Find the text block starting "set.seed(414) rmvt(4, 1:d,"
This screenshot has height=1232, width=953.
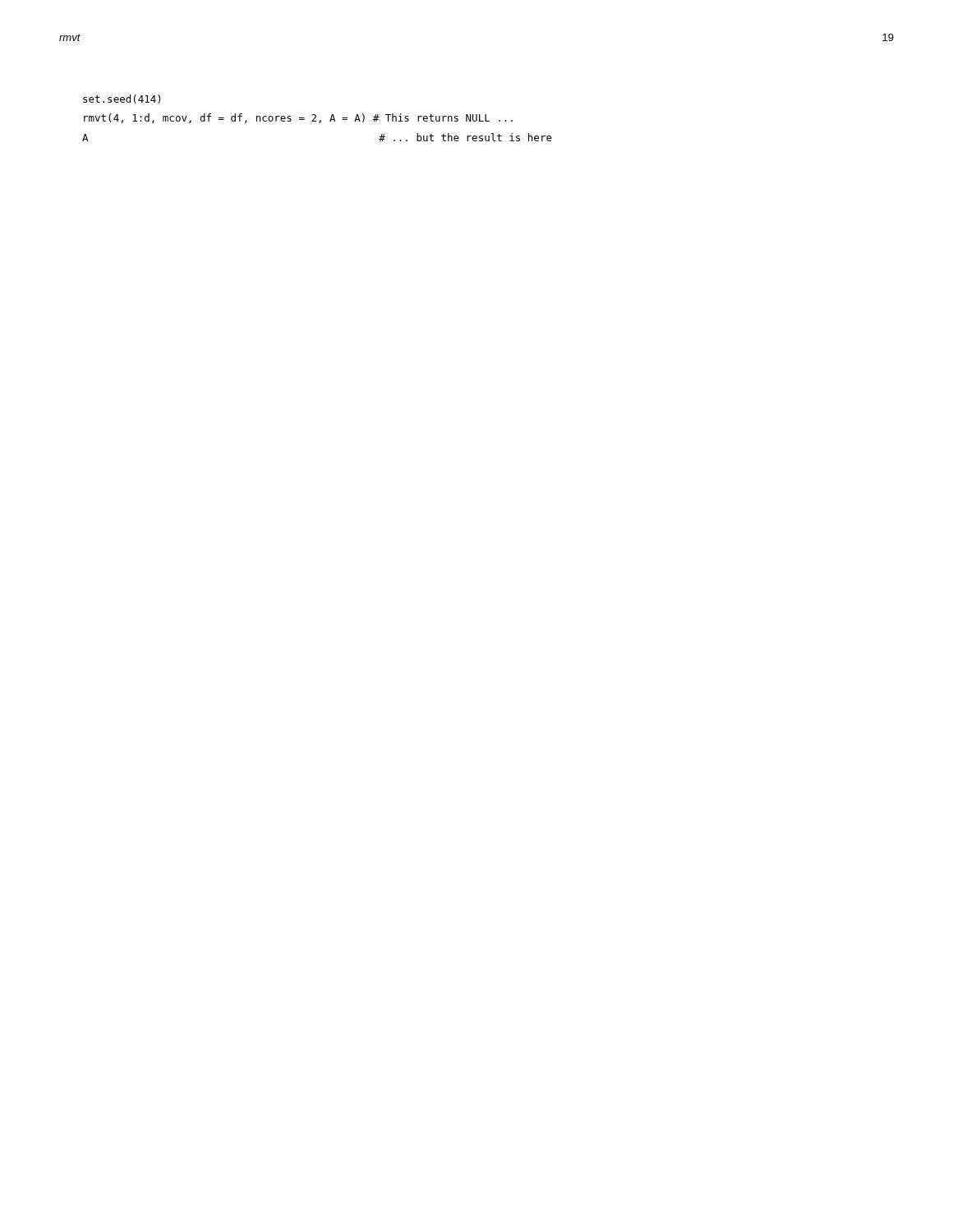pos(317,118)
